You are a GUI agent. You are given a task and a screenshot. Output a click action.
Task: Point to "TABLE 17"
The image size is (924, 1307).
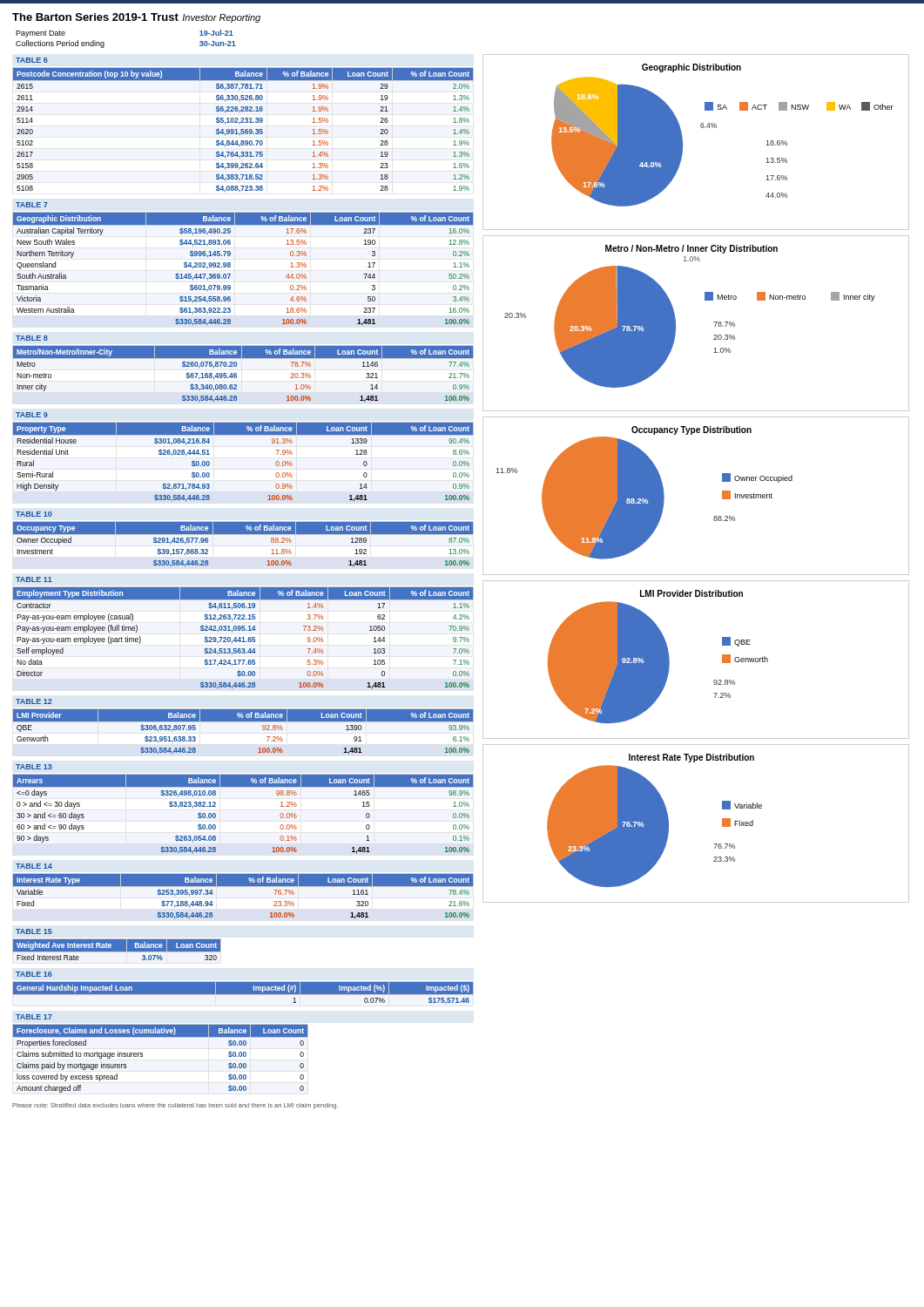(34, 1017)
